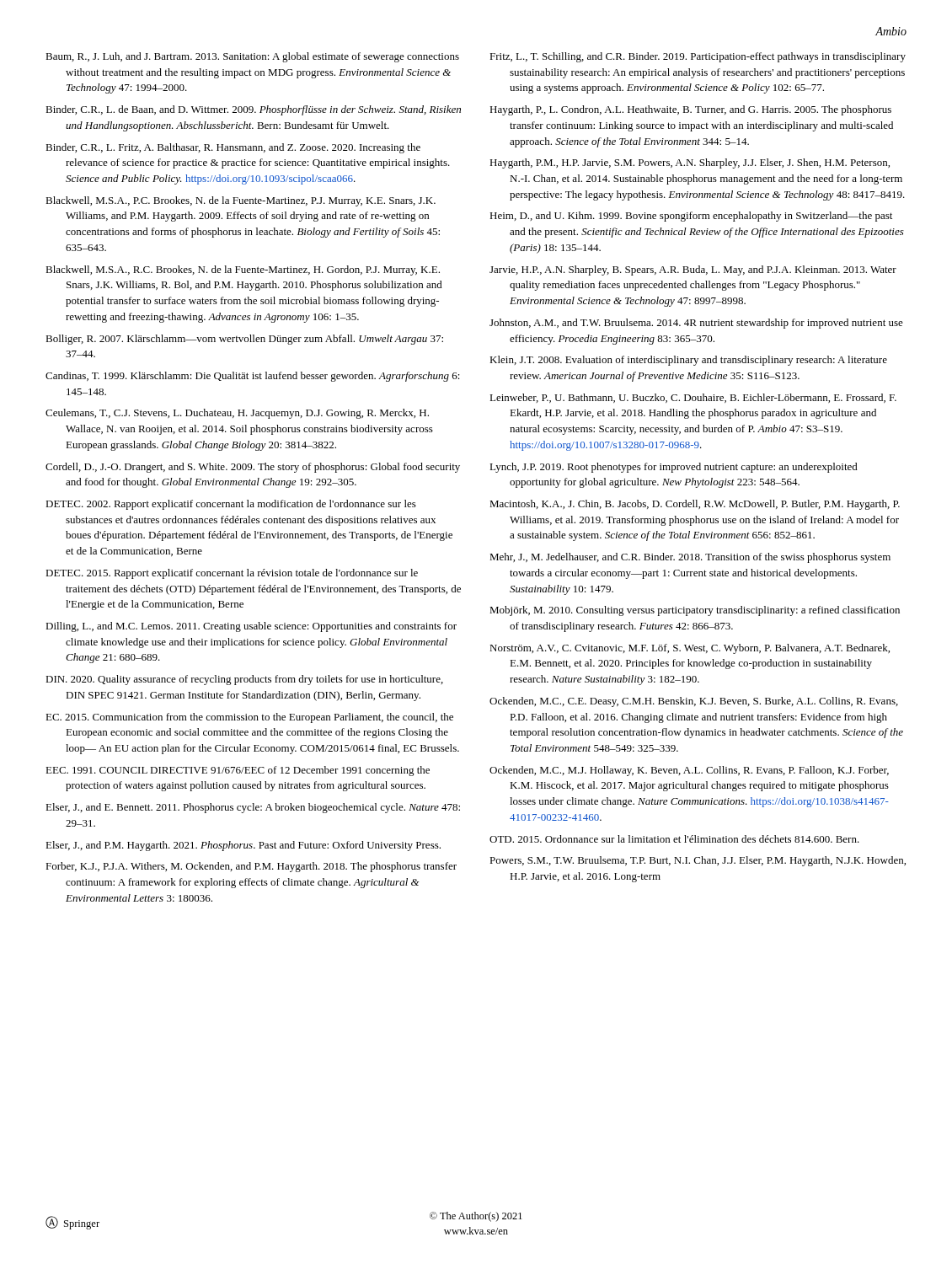Find the block on this page that starts "Binder, C.R., L. de Baan, and"
Image resolution: width=952 pixels, height=1264 pixels.
click(253, 117)
